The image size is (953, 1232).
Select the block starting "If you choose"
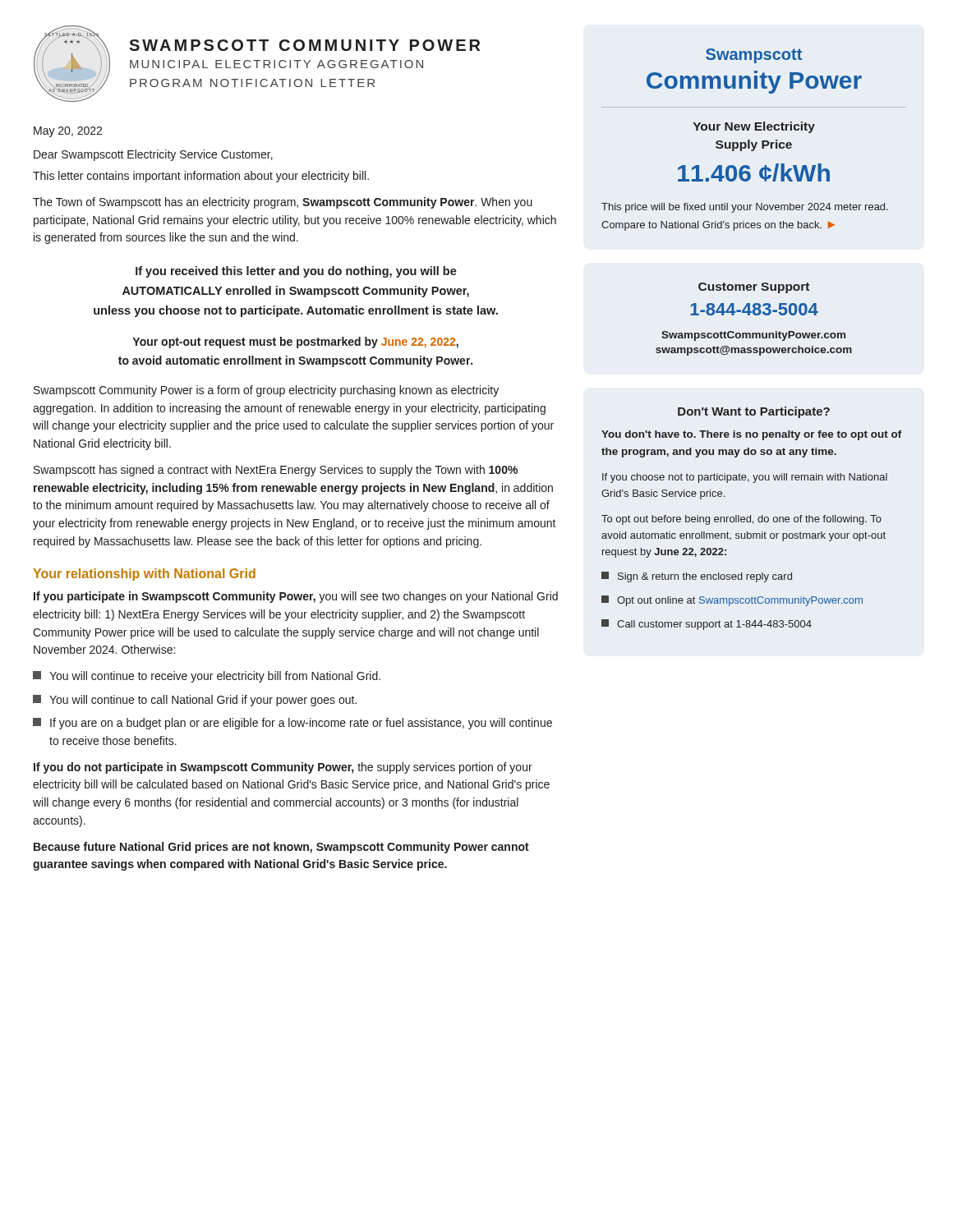(x=744, y=485)
